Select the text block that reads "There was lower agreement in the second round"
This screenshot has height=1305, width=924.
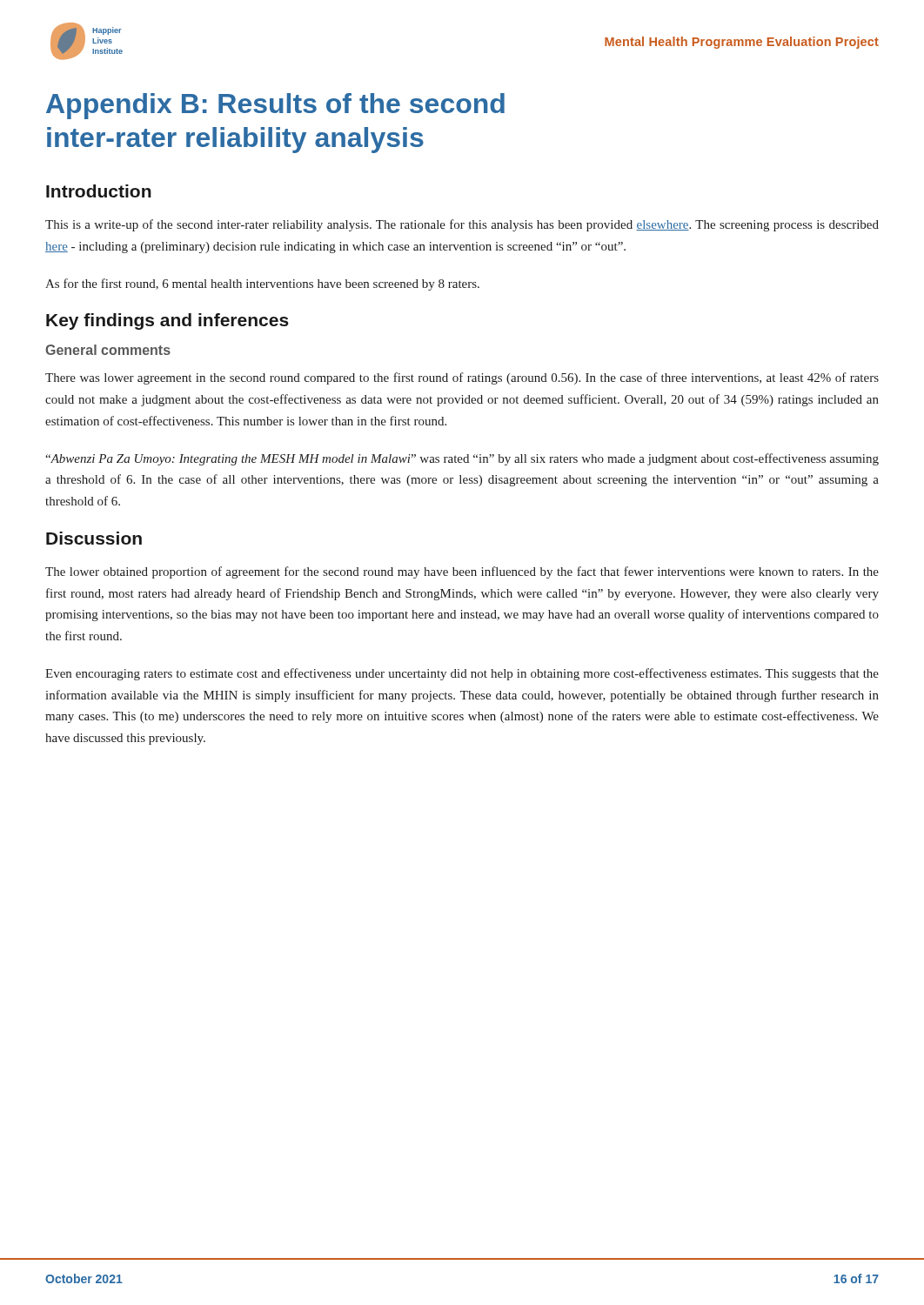click(462, 400)
